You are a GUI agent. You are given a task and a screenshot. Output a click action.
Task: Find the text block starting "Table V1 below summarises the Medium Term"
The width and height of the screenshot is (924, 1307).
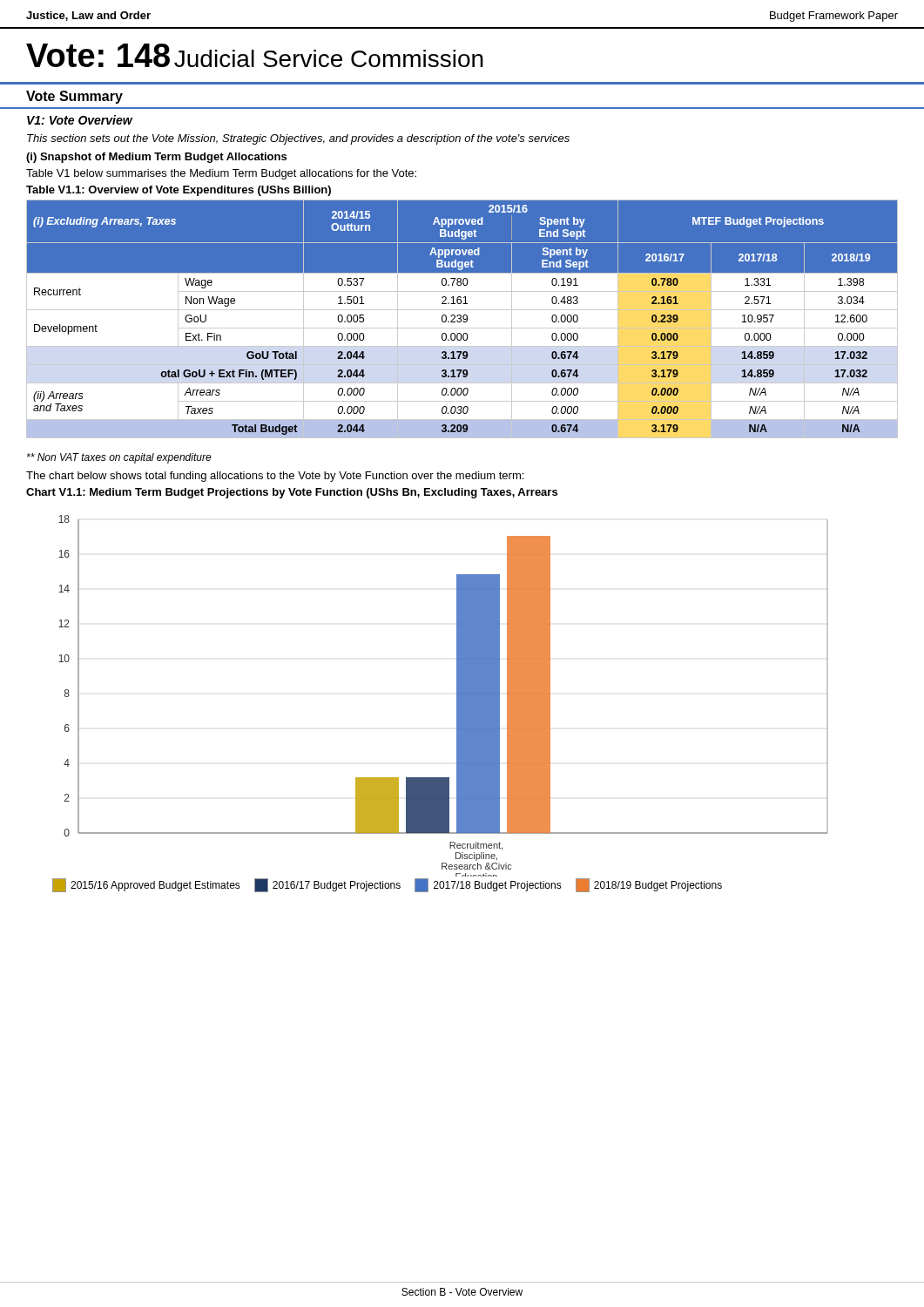(x=222, y=173)
